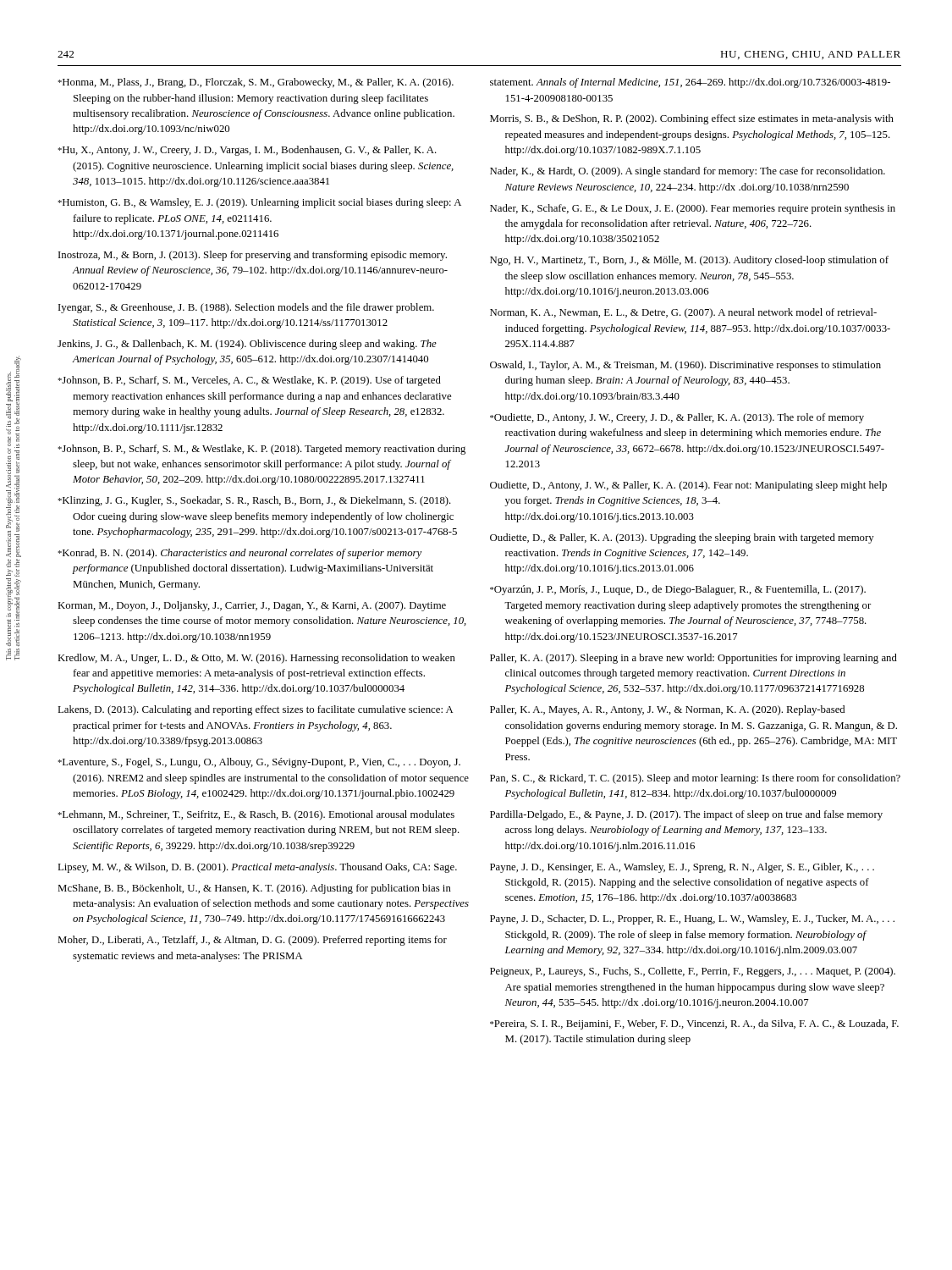
Task: Find the list item containing "*Oyarzún, J. P., Morís, J., Luque, D., de"
Action: 680,613
